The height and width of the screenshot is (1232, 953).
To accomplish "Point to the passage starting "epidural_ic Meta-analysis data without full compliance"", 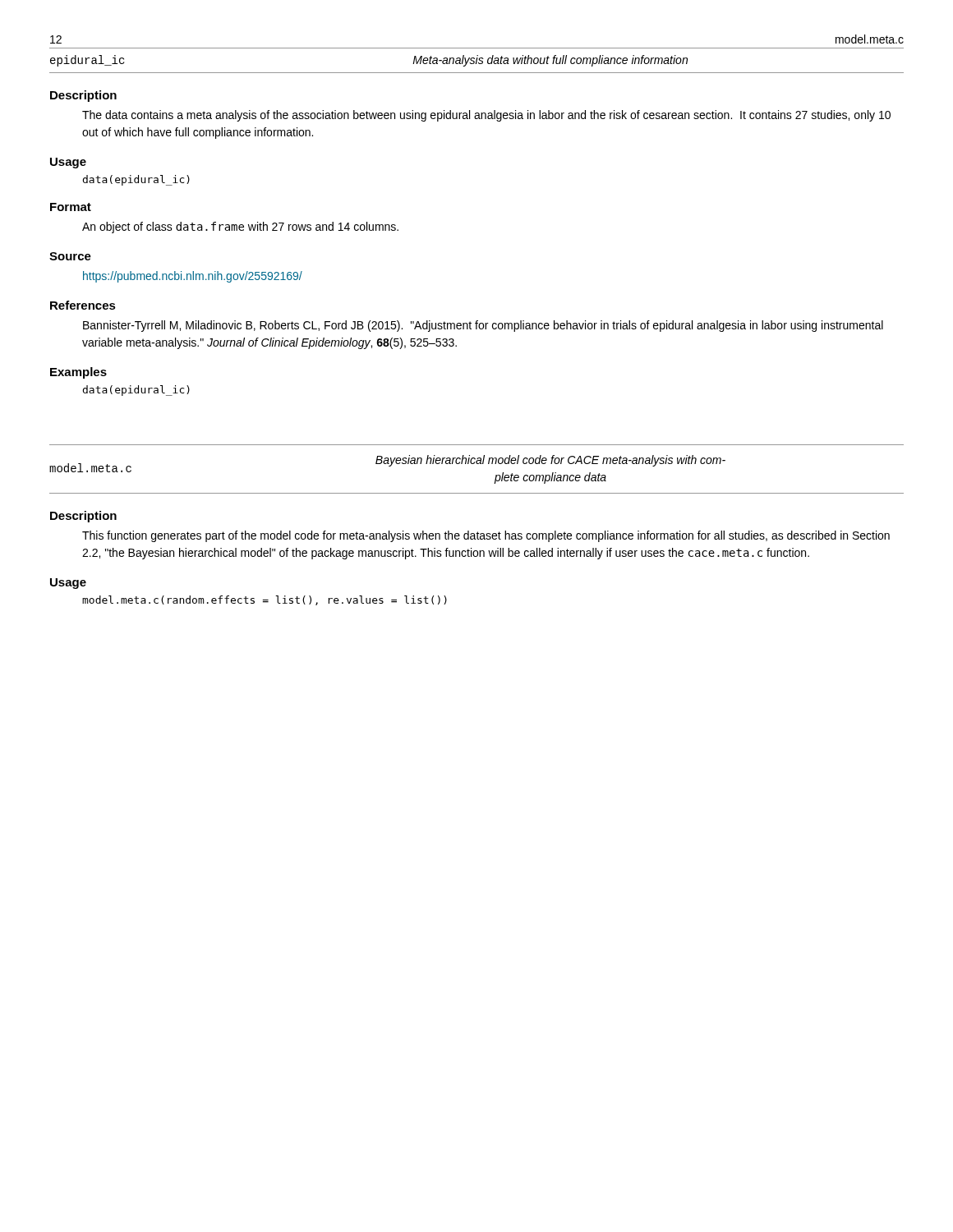I will pos(476,60).
